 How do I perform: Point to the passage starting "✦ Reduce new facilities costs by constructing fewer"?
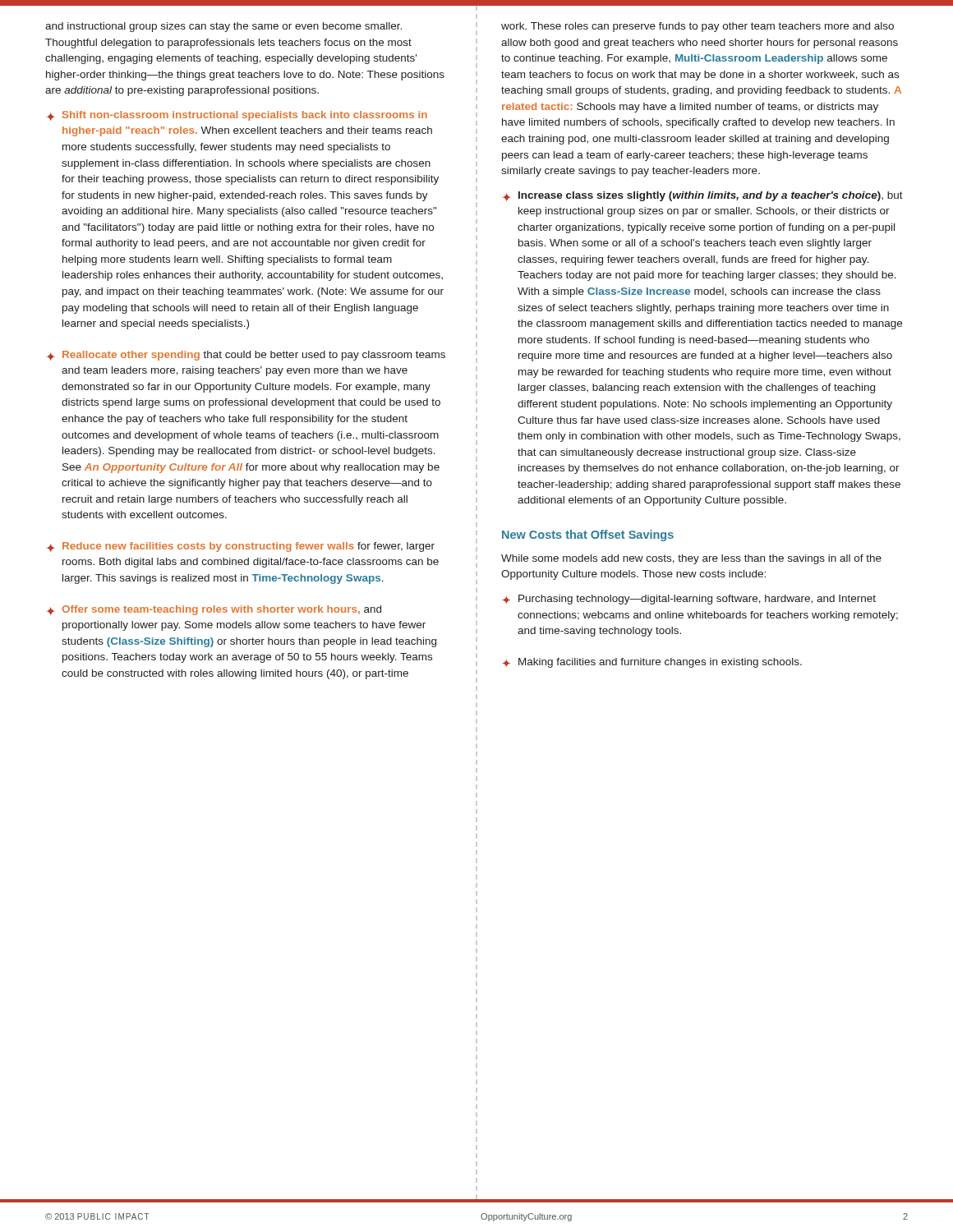[x=246, y=565]
